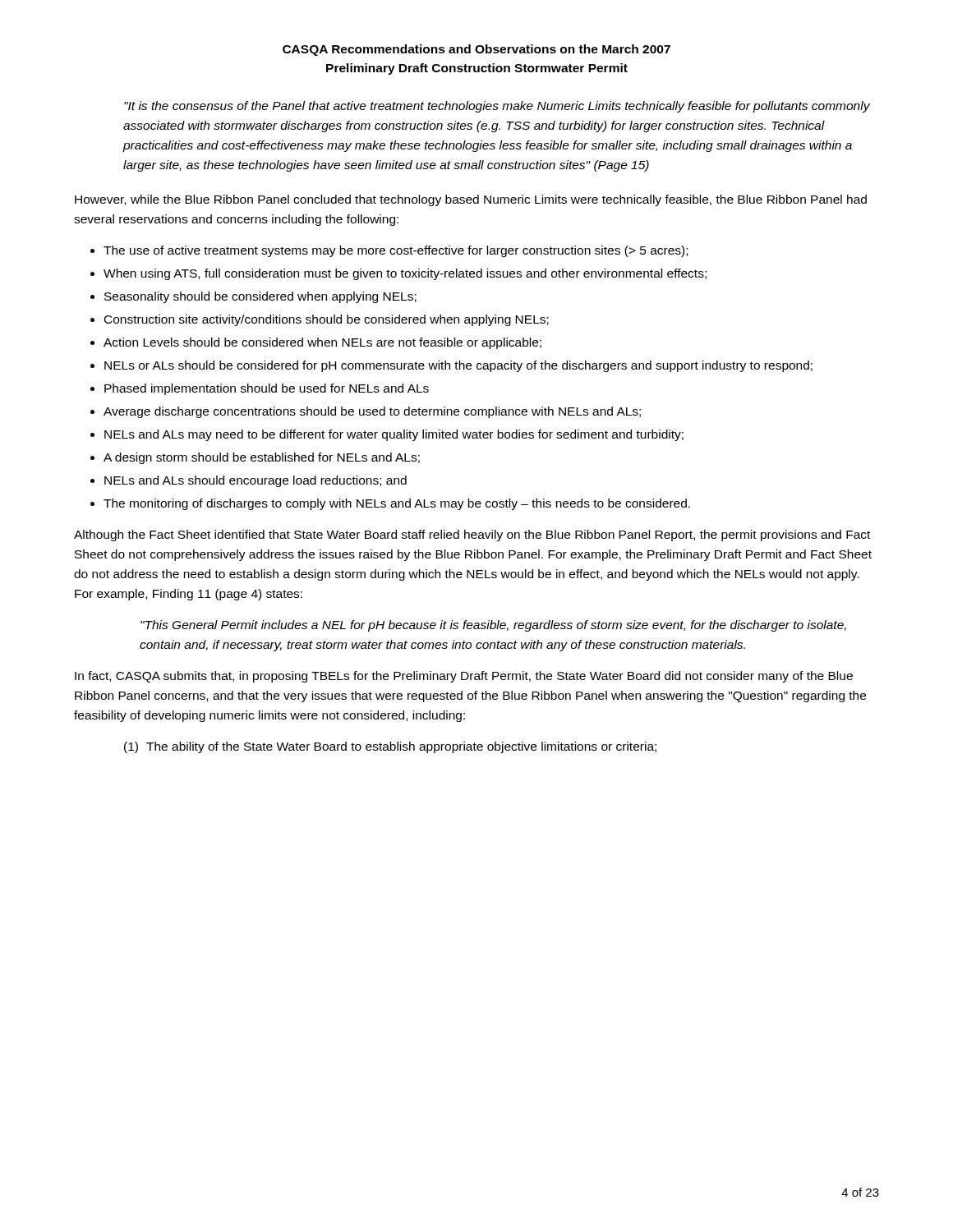This screenshot has width=953, height=1232.
Task: Find the element starting "Phased implementation should be used for"
Action: tap(260, 389)
